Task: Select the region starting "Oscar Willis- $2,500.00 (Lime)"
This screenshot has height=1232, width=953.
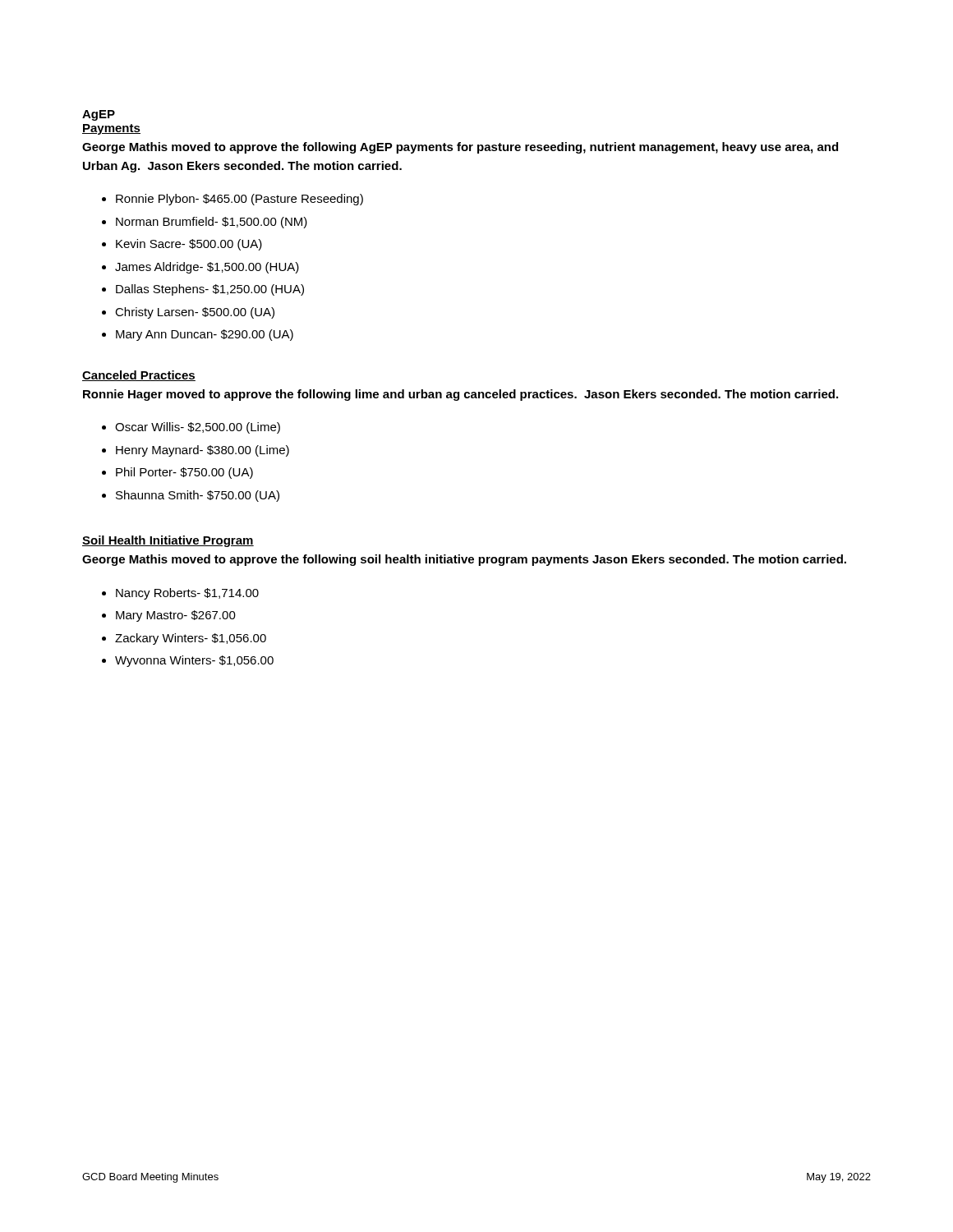Action: pyautogui.click(x=191, y=428)
